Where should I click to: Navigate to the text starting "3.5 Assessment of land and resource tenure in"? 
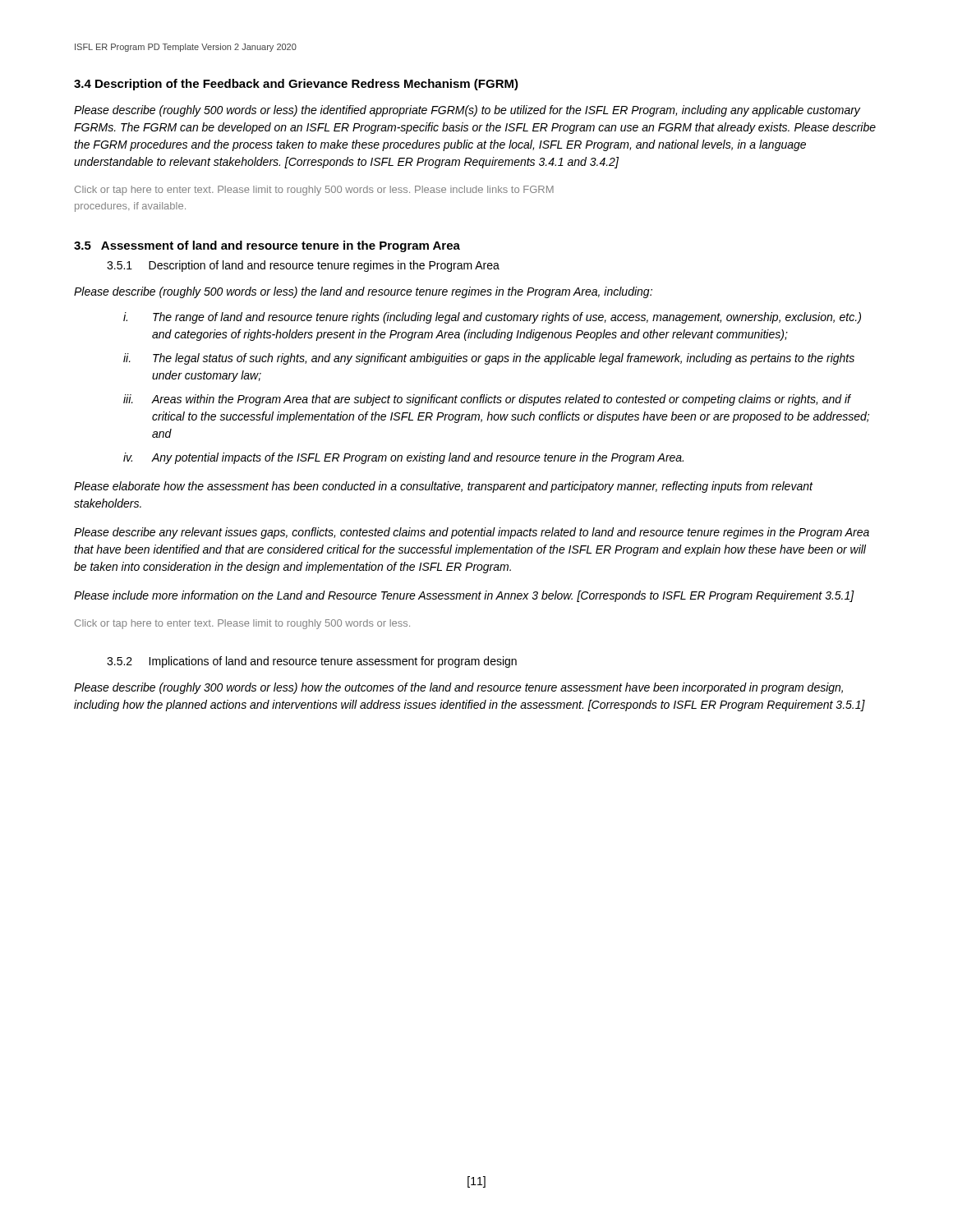click(267, 246)
